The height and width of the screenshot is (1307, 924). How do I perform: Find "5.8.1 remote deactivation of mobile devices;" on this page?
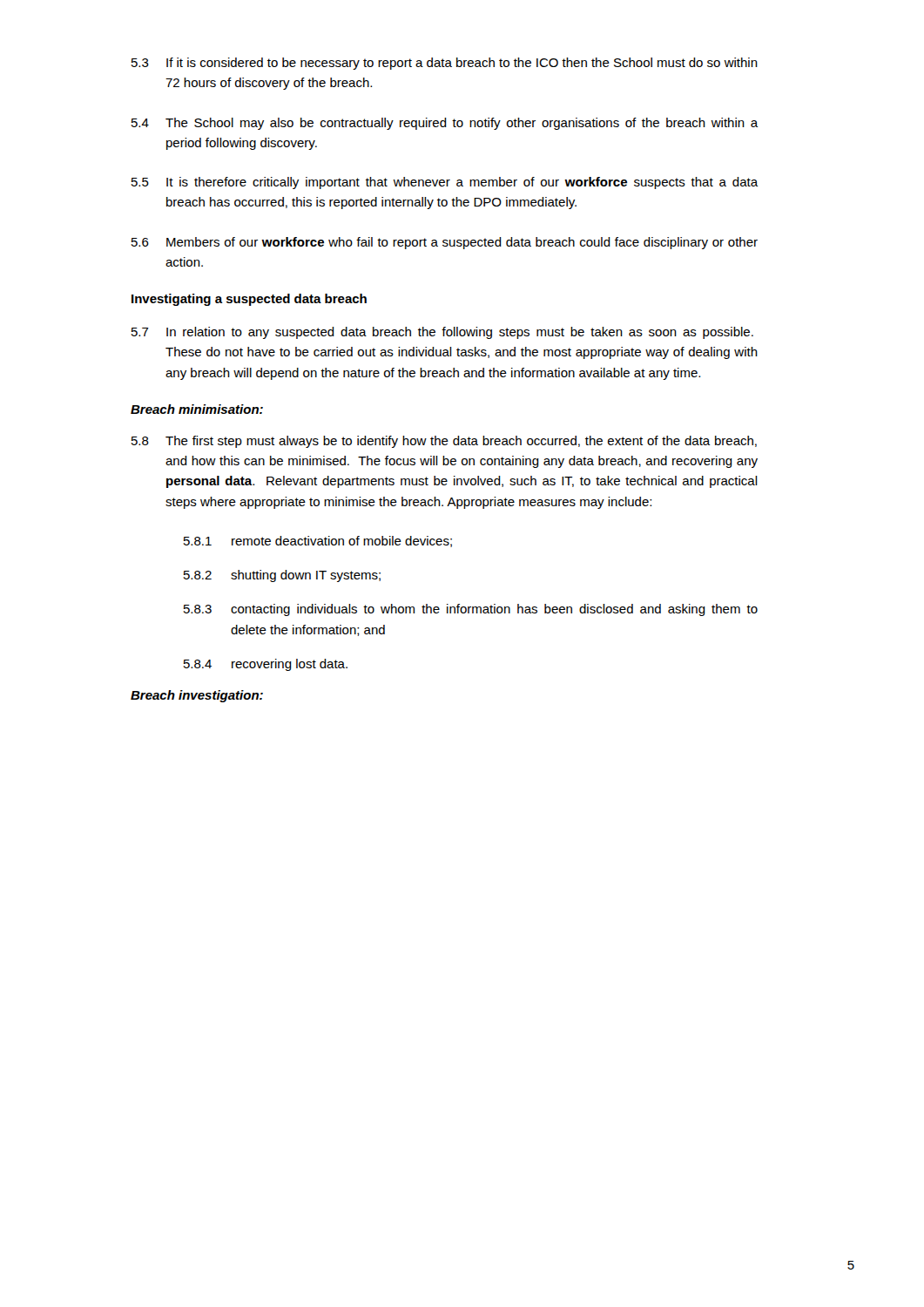[318, 542]
